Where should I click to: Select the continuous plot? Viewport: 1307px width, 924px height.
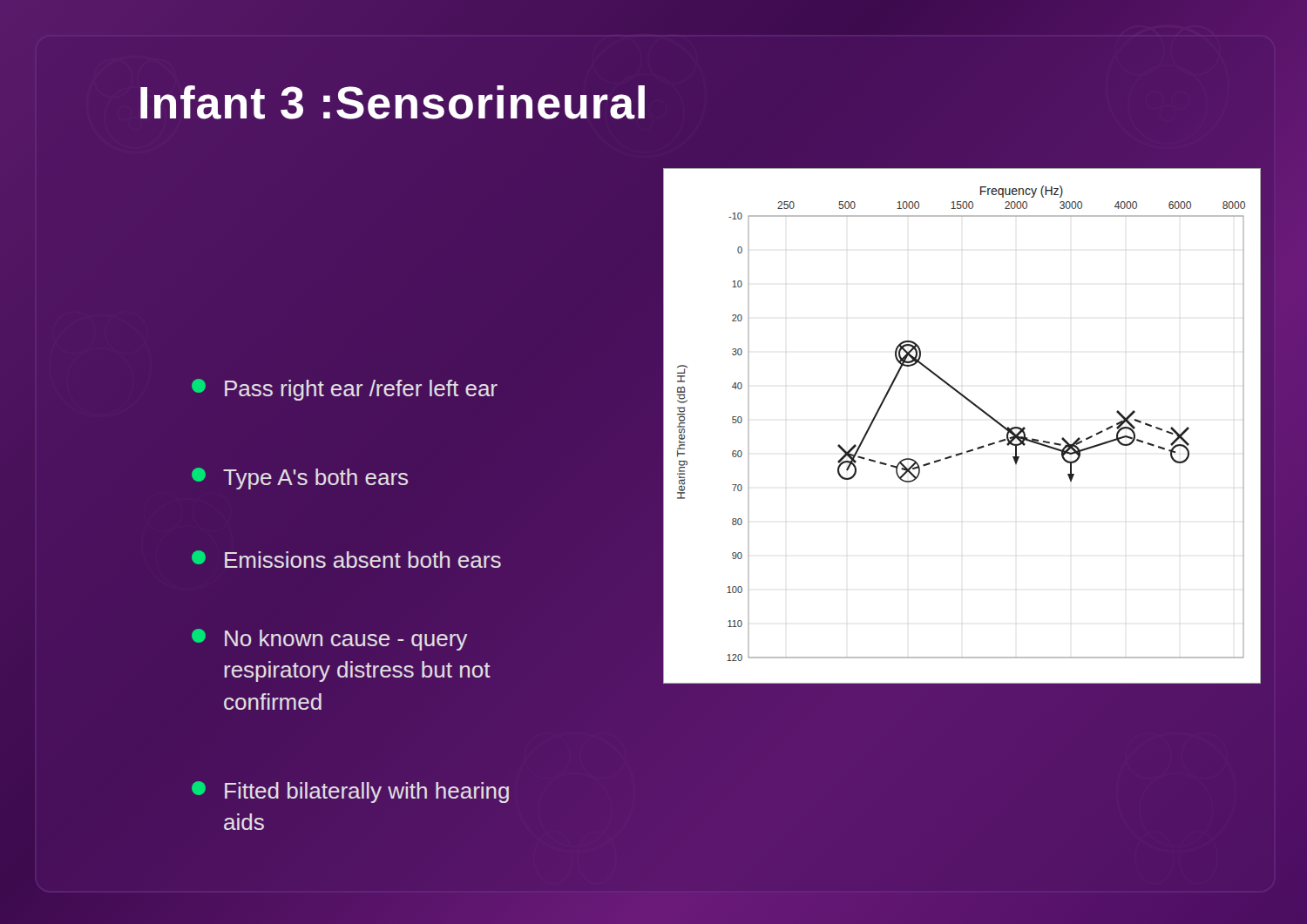pos(962,426)
